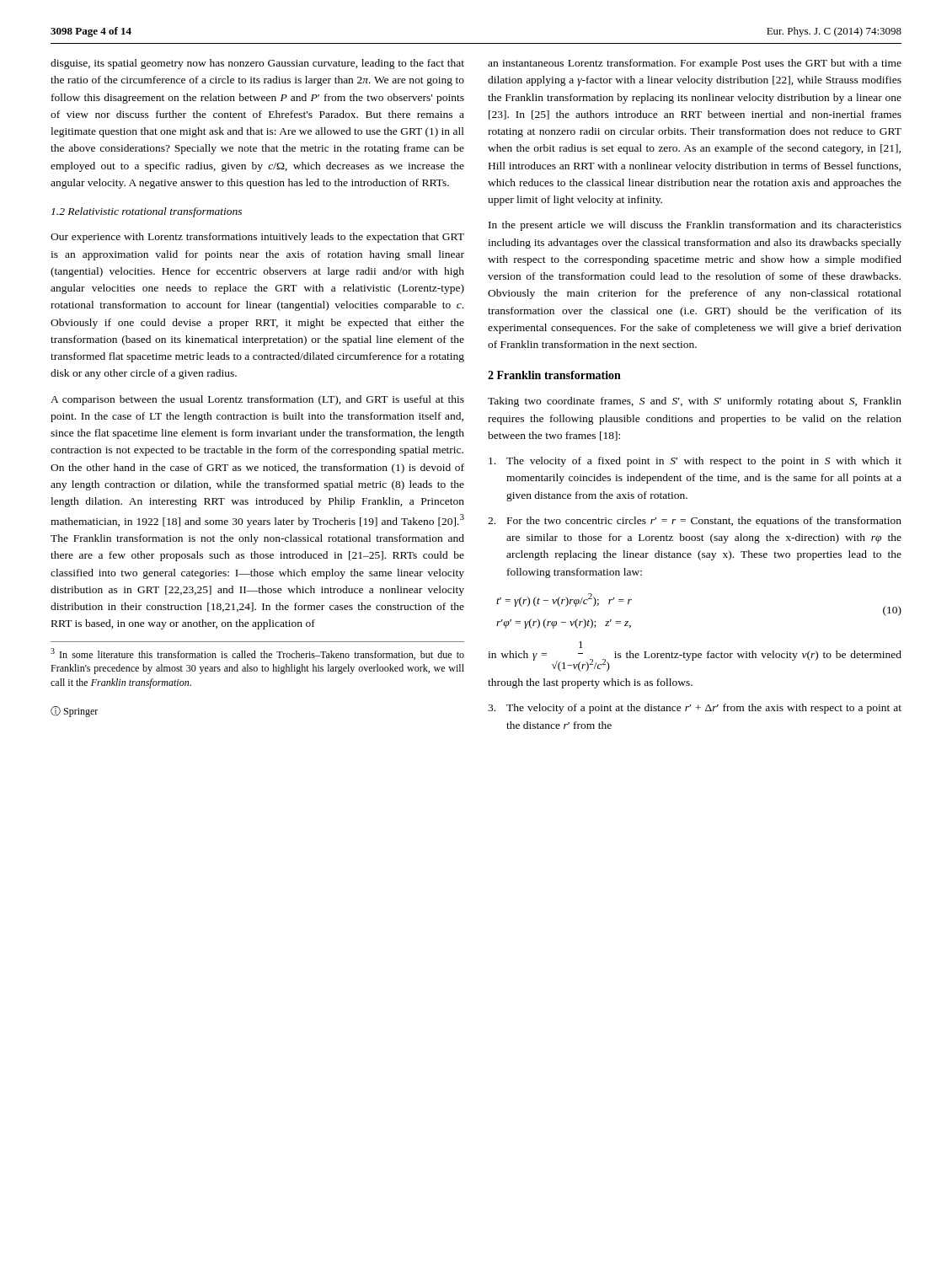Select the formula that says "t′ = γ(r) (t − v(r)rφ/c2);"
This screenshot has width=952, height=1264.
point(567,605)
